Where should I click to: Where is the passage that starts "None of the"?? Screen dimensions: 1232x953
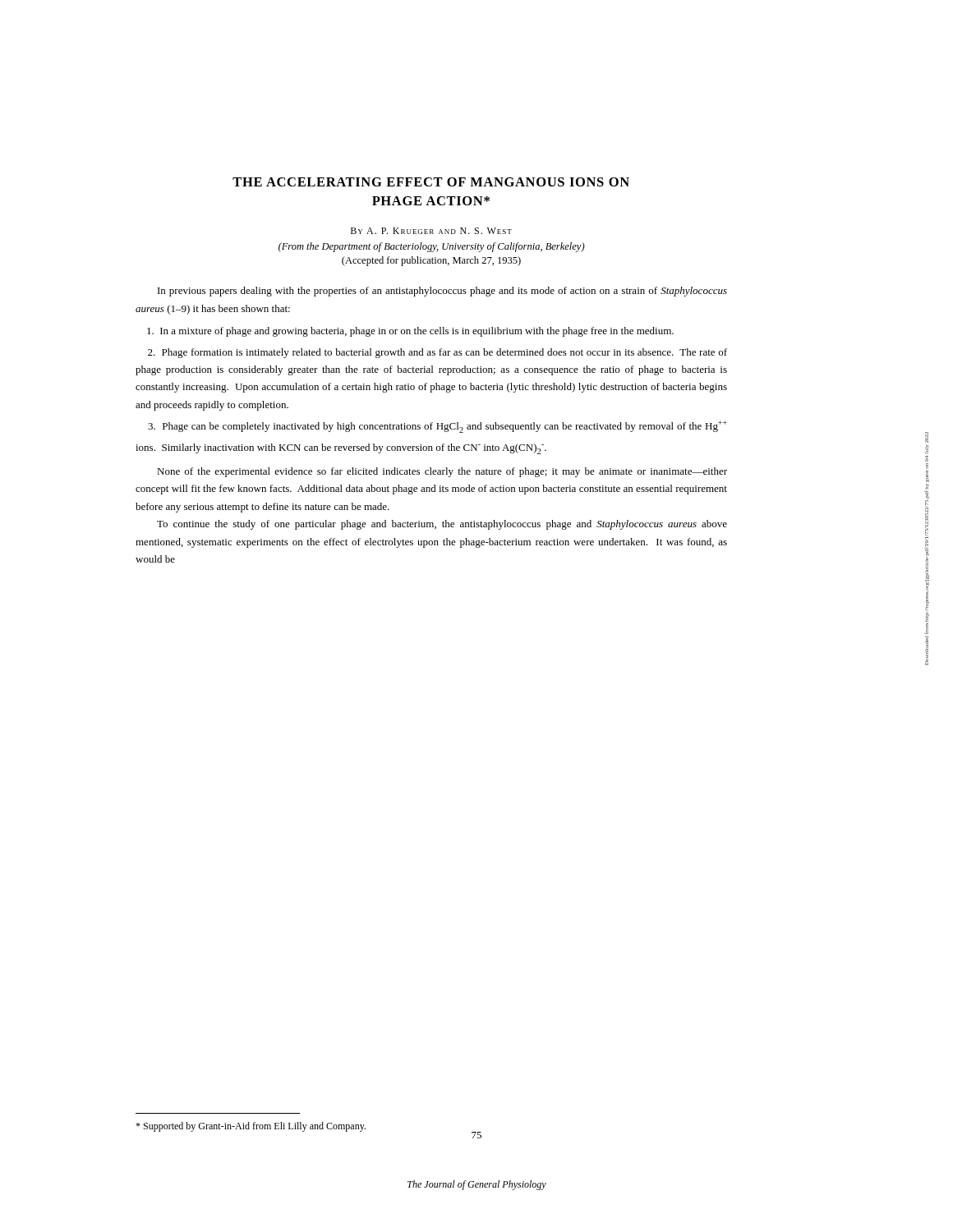(431, 489)
